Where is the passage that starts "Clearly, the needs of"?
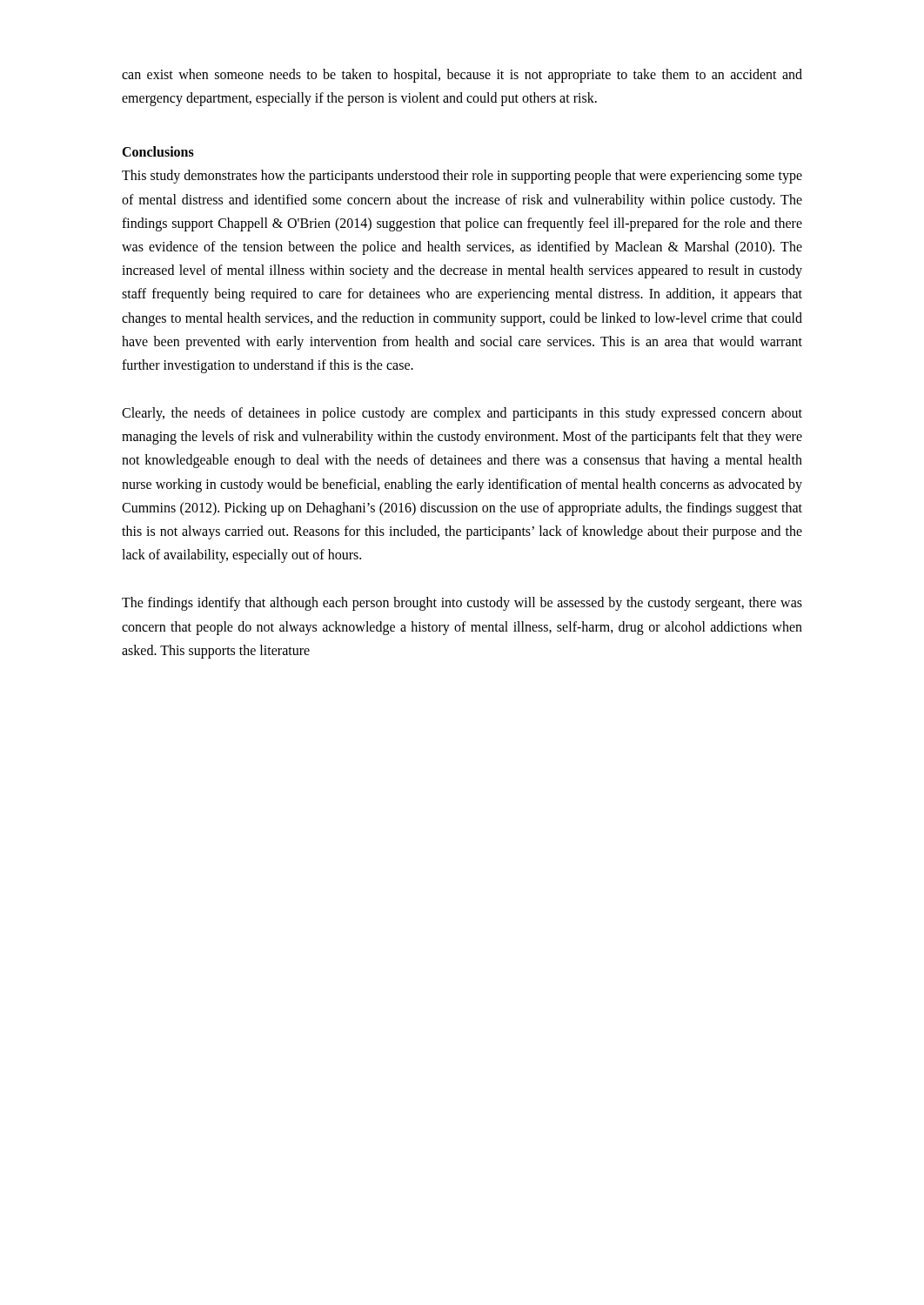This screenshot has height=1305, width=924. pos(462,484)
